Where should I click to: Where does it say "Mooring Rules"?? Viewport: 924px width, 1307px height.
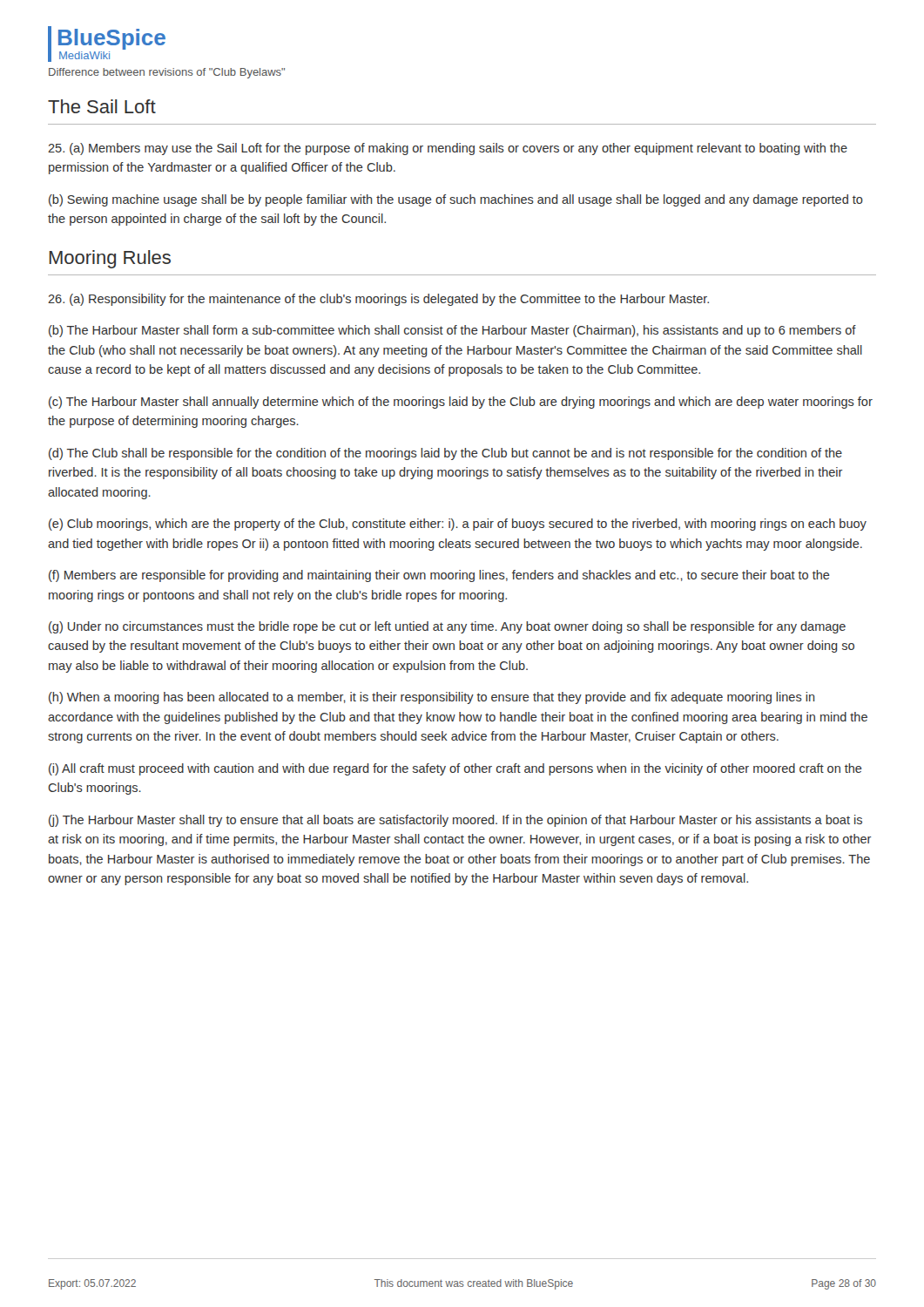click(x=110, y=257)
